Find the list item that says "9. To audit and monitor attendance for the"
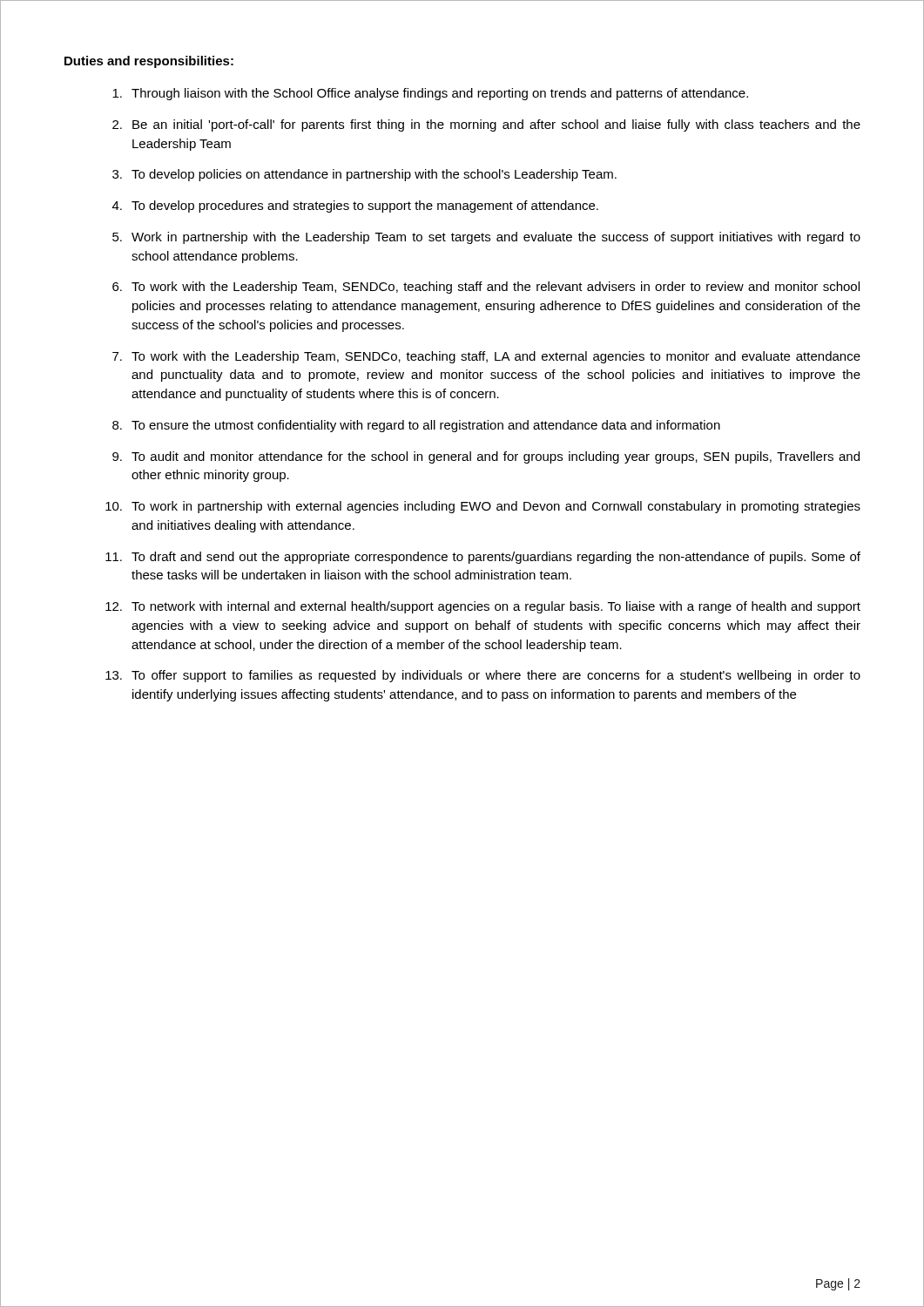The width and height of the screenshot is (924, 1307). click(462, 466)
